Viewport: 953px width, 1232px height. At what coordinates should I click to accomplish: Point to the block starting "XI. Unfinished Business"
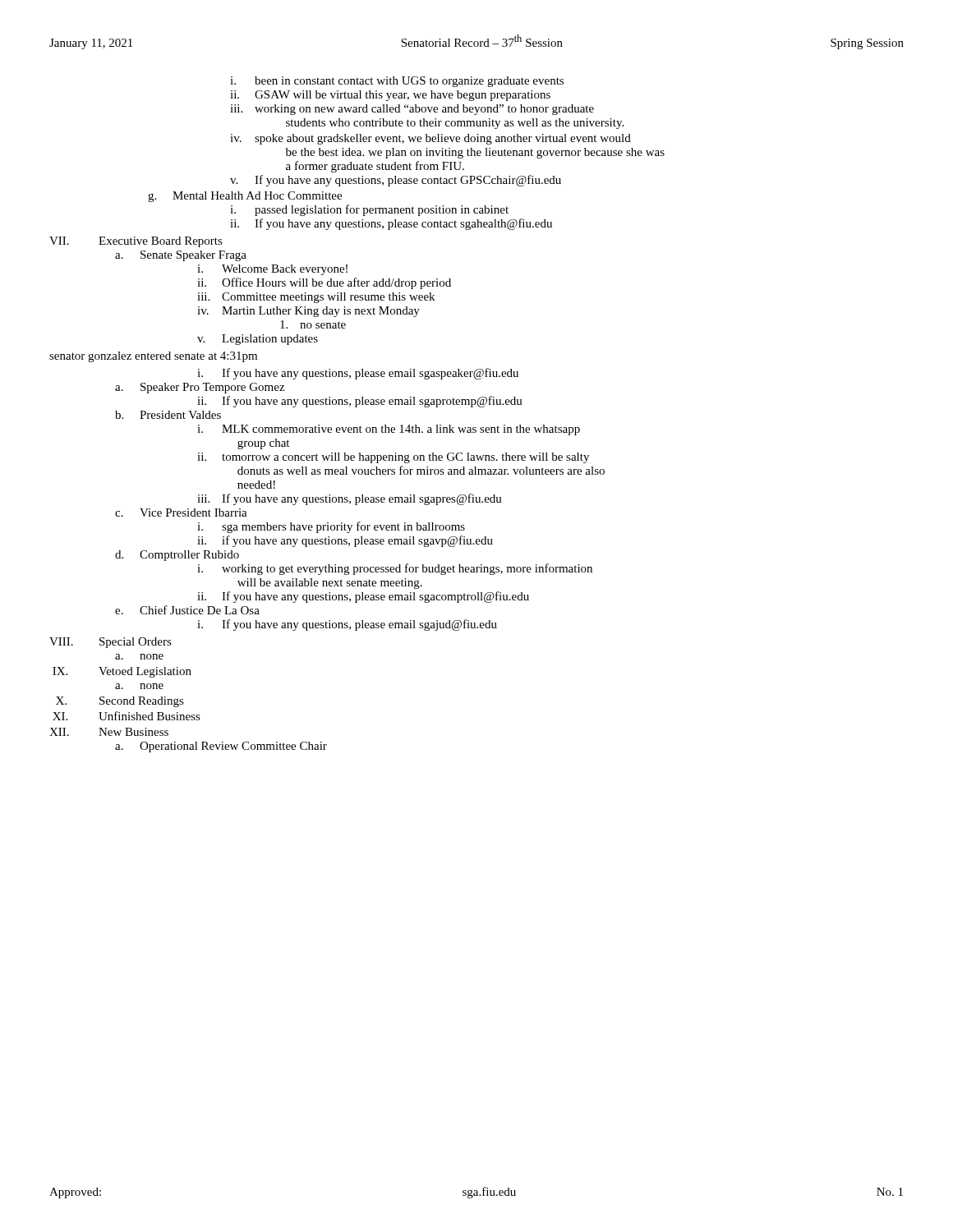click(x=125, y=717)
